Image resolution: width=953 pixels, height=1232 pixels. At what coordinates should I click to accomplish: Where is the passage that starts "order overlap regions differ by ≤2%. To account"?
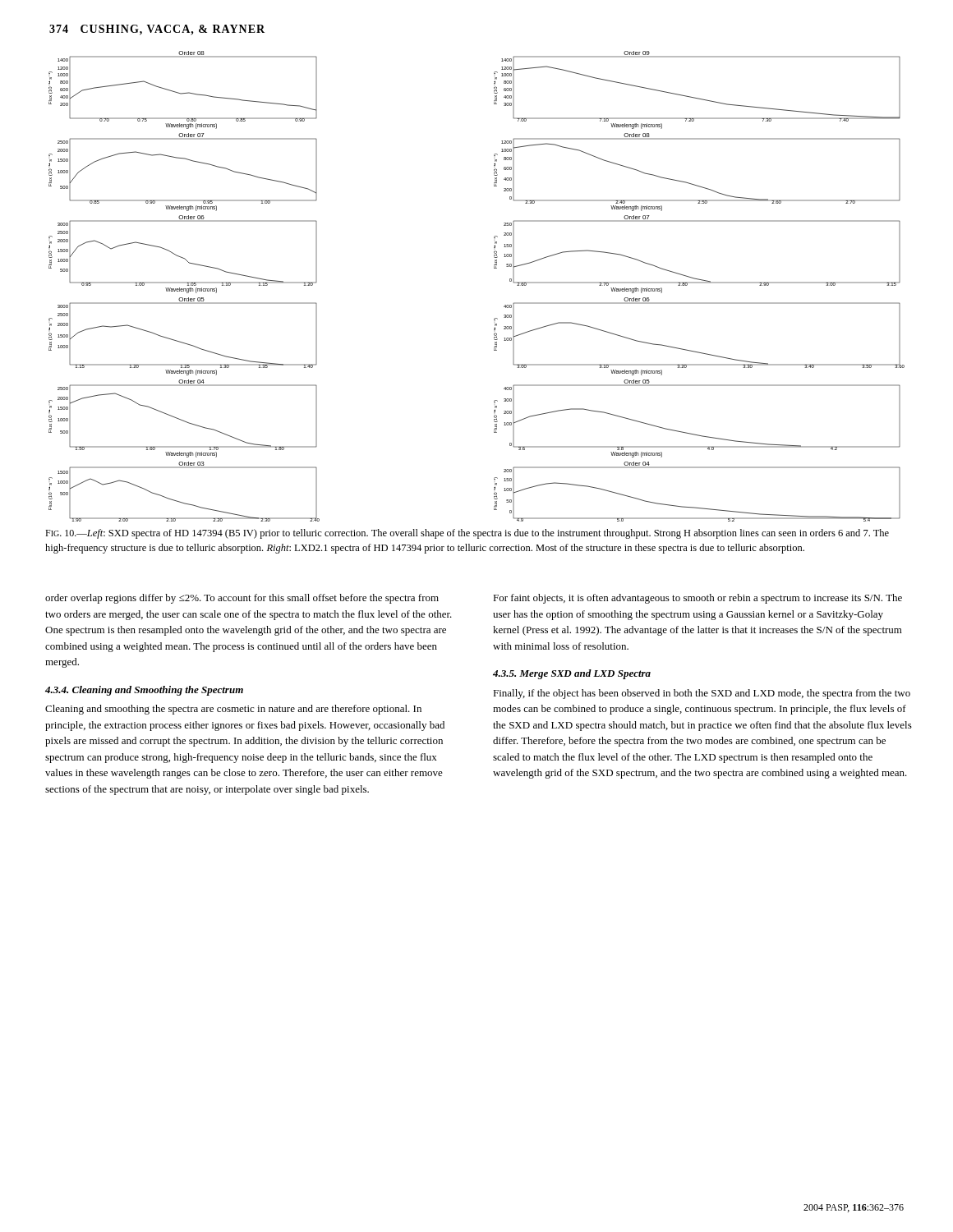250,693
